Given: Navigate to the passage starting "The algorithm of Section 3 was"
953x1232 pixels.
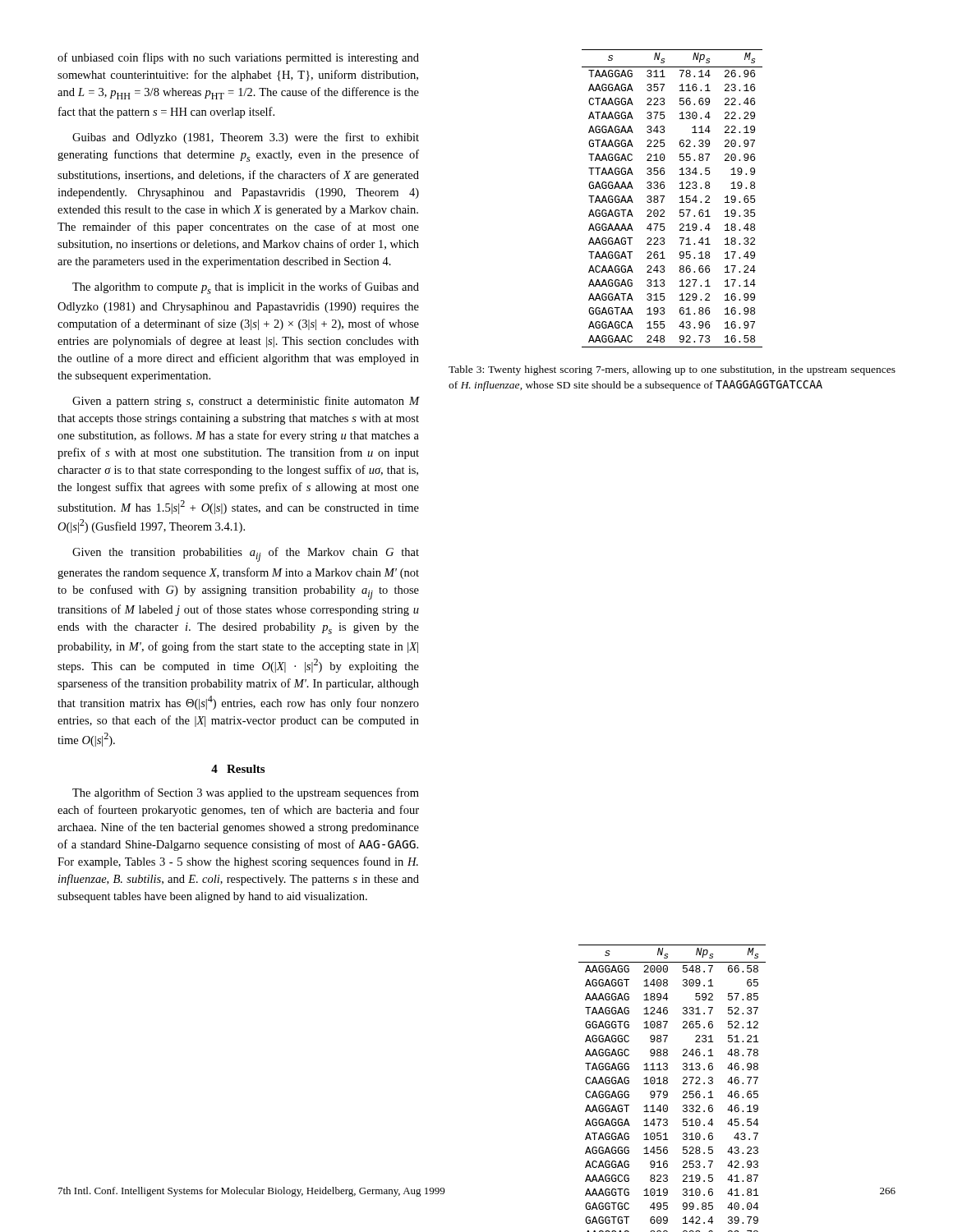Looking at the screenshot, I should pyautogui.click(x=238, y=845).
